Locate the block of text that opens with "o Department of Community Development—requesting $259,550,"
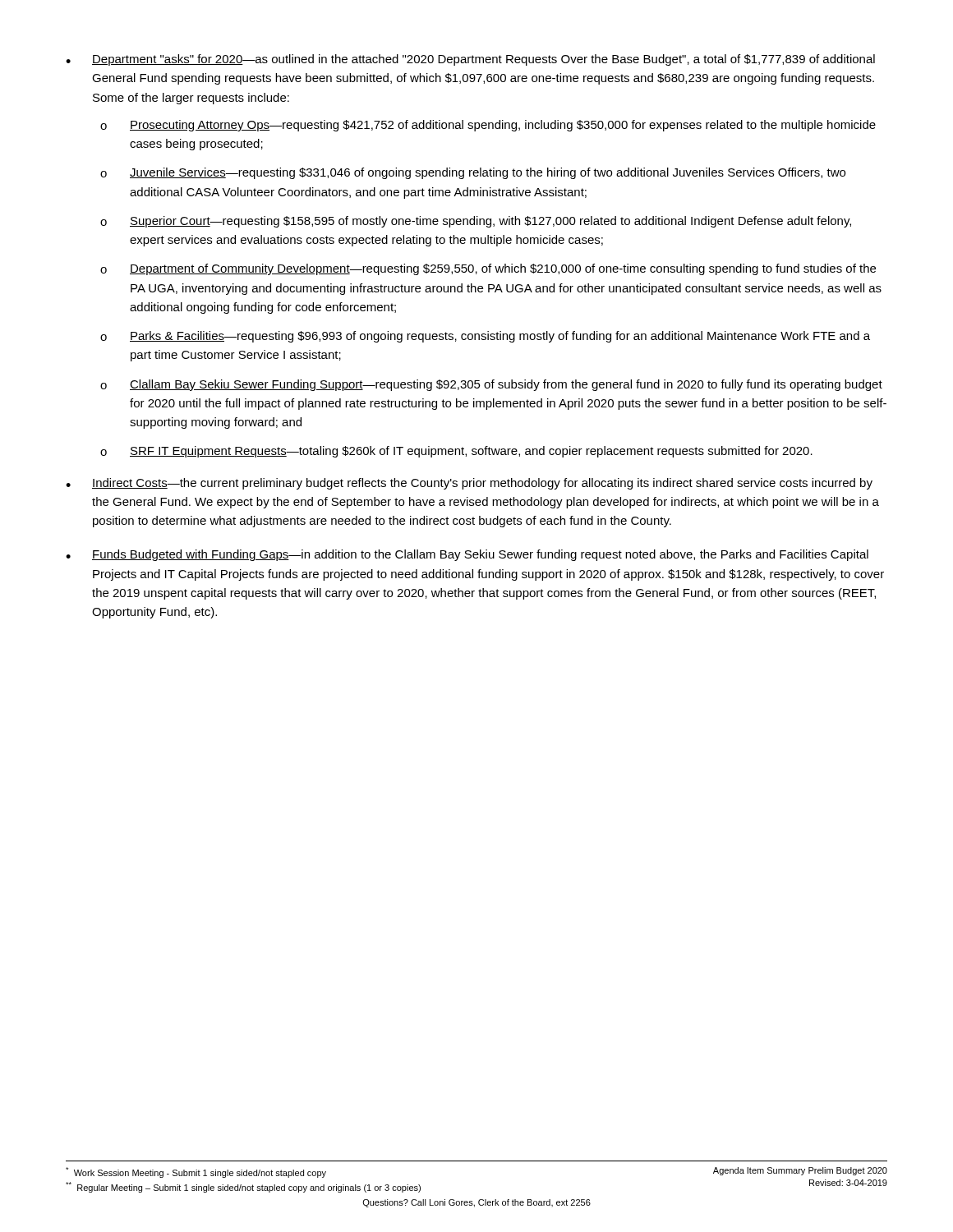This screenshot has height=1232, width=953. pos(494,288)
